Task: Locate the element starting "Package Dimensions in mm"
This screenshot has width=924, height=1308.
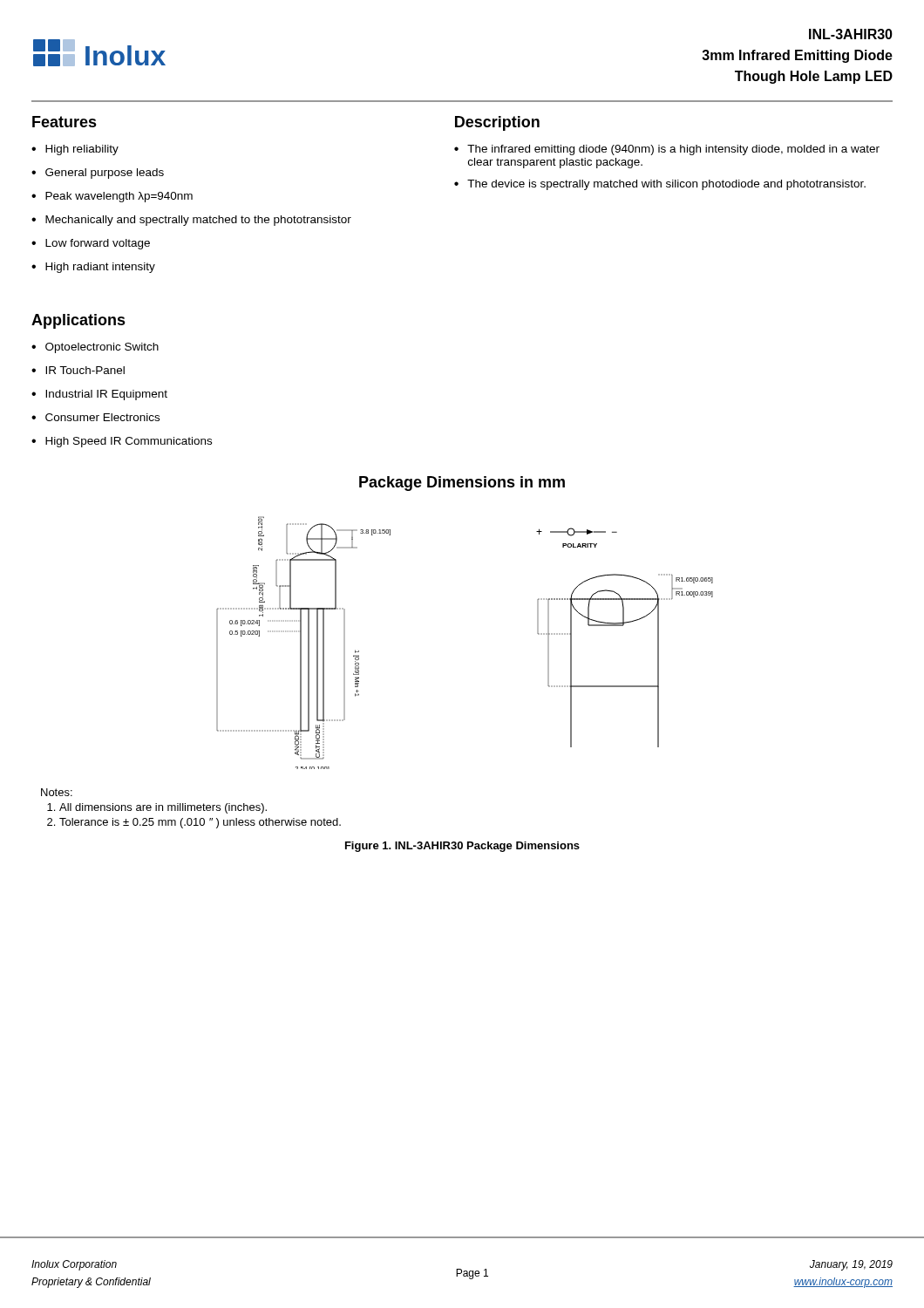Action: click(462, 482)
